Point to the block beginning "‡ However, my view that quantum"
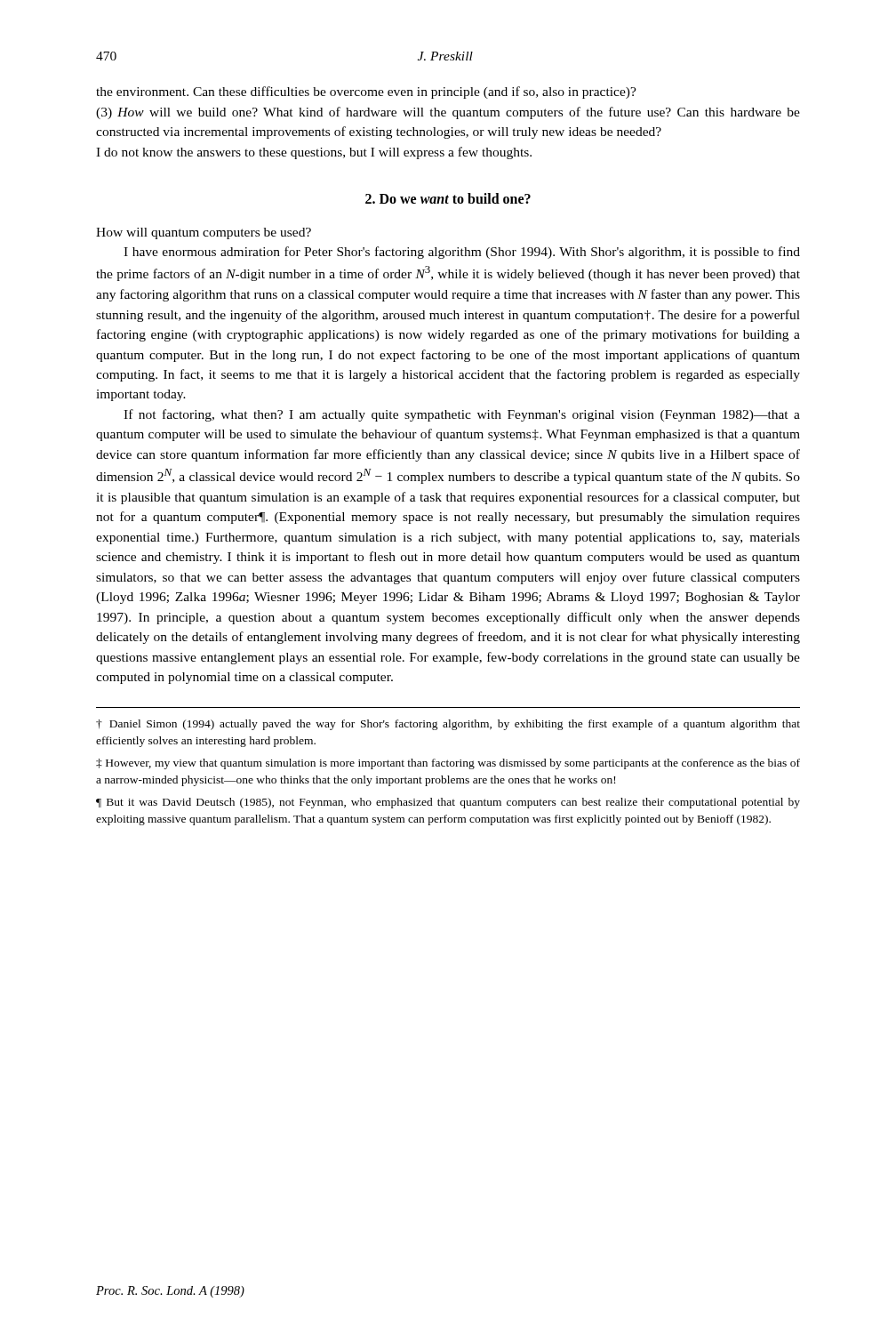 [x=448, y=771]
